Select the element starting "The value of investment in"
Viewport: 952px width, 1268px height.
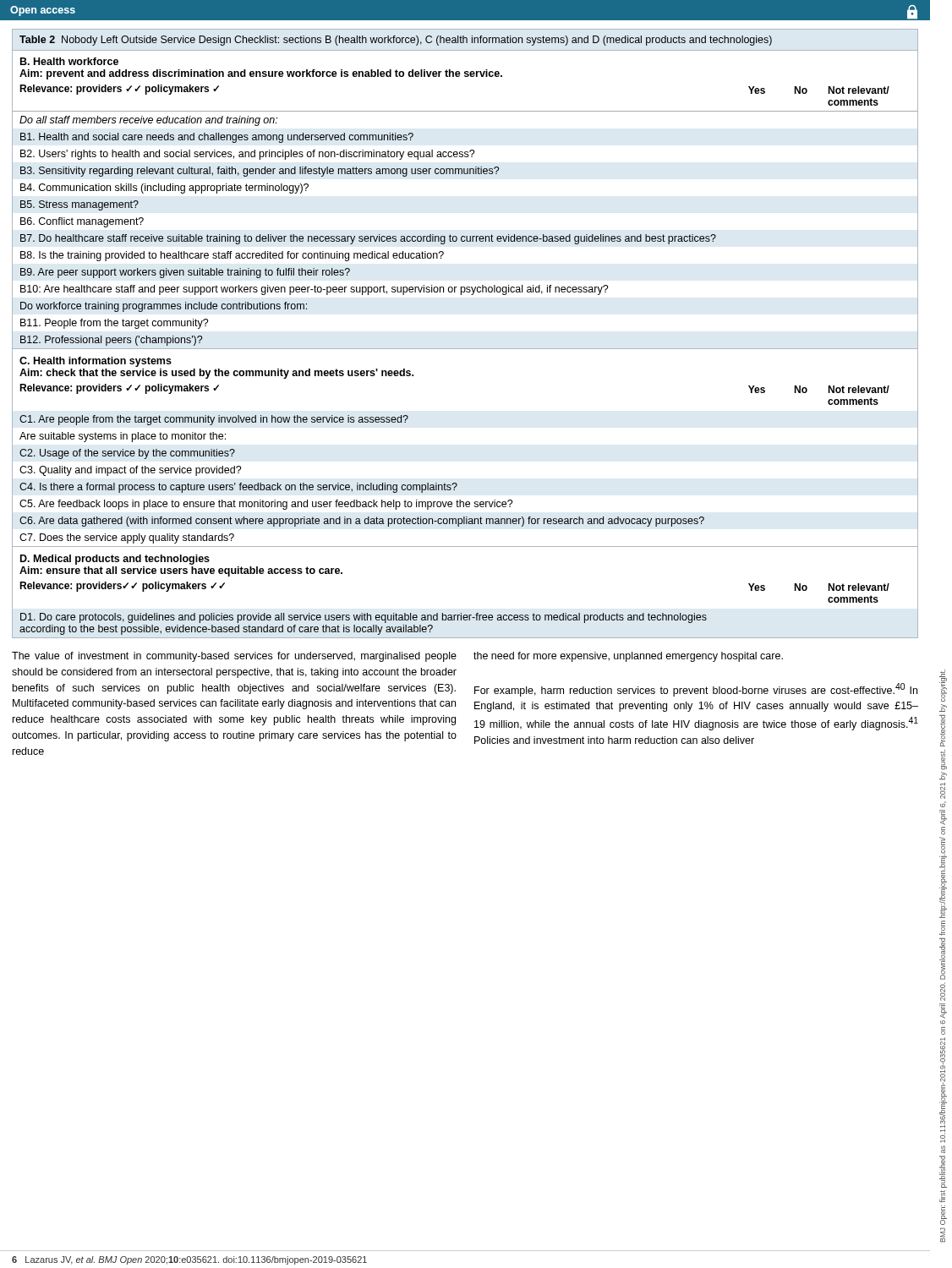point(234,704)
